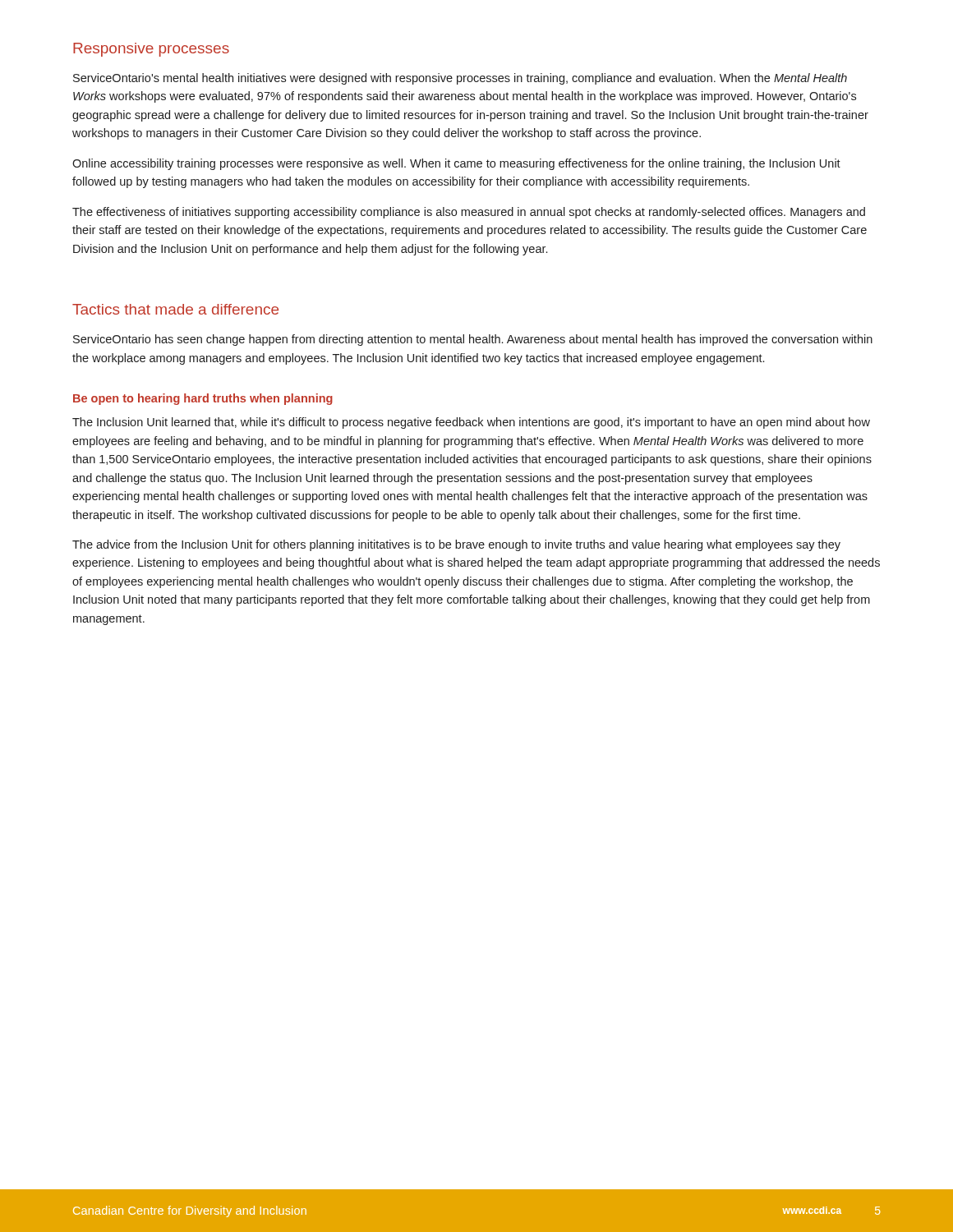The width and height of the screenshot is (953, 1232).
Task: Where is the passage that starts "Online accessibility training processes were responsive as well."?
Action: coord(476,173)
